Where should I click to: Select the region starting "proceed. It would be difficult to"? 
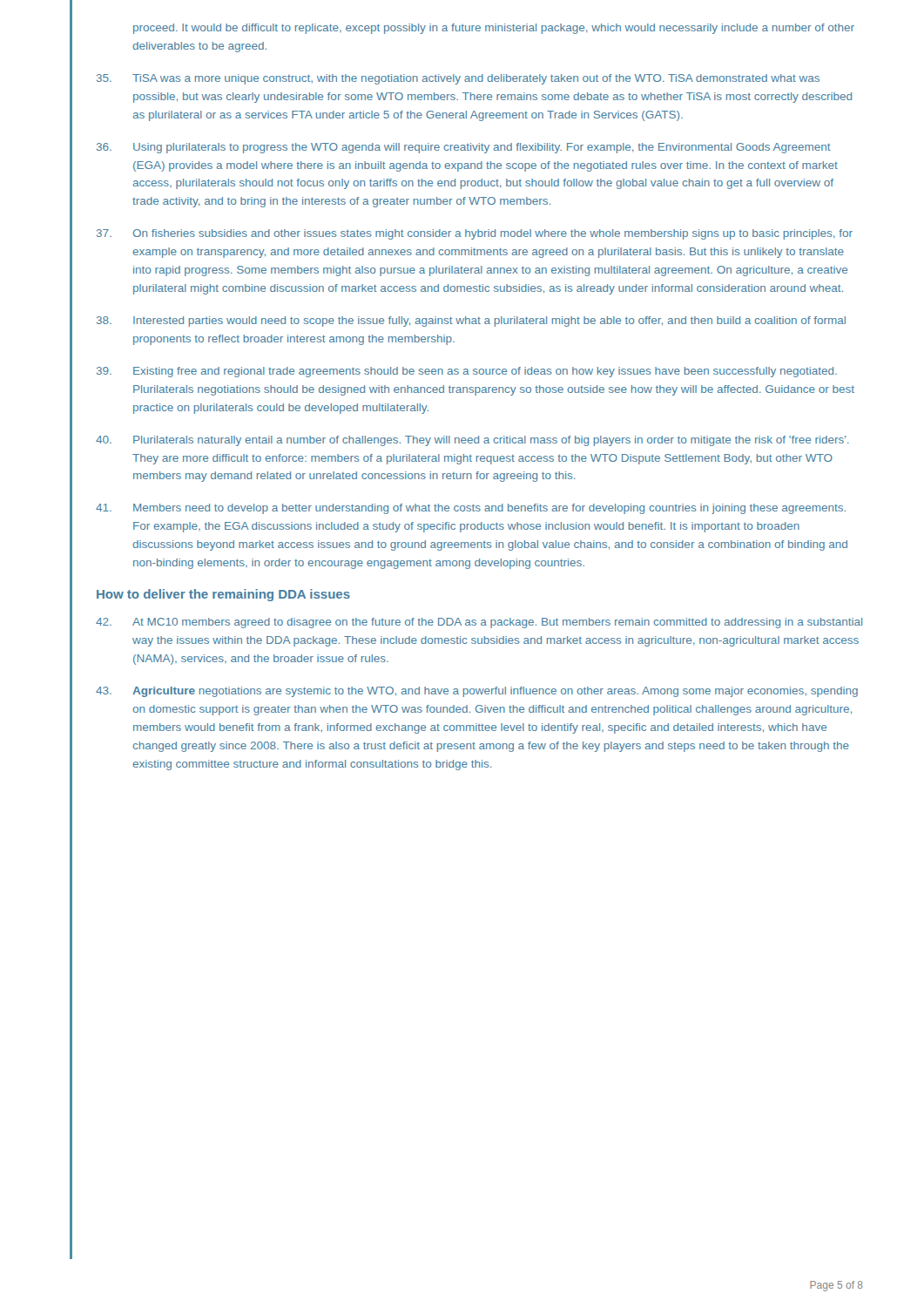coord(493,37)
